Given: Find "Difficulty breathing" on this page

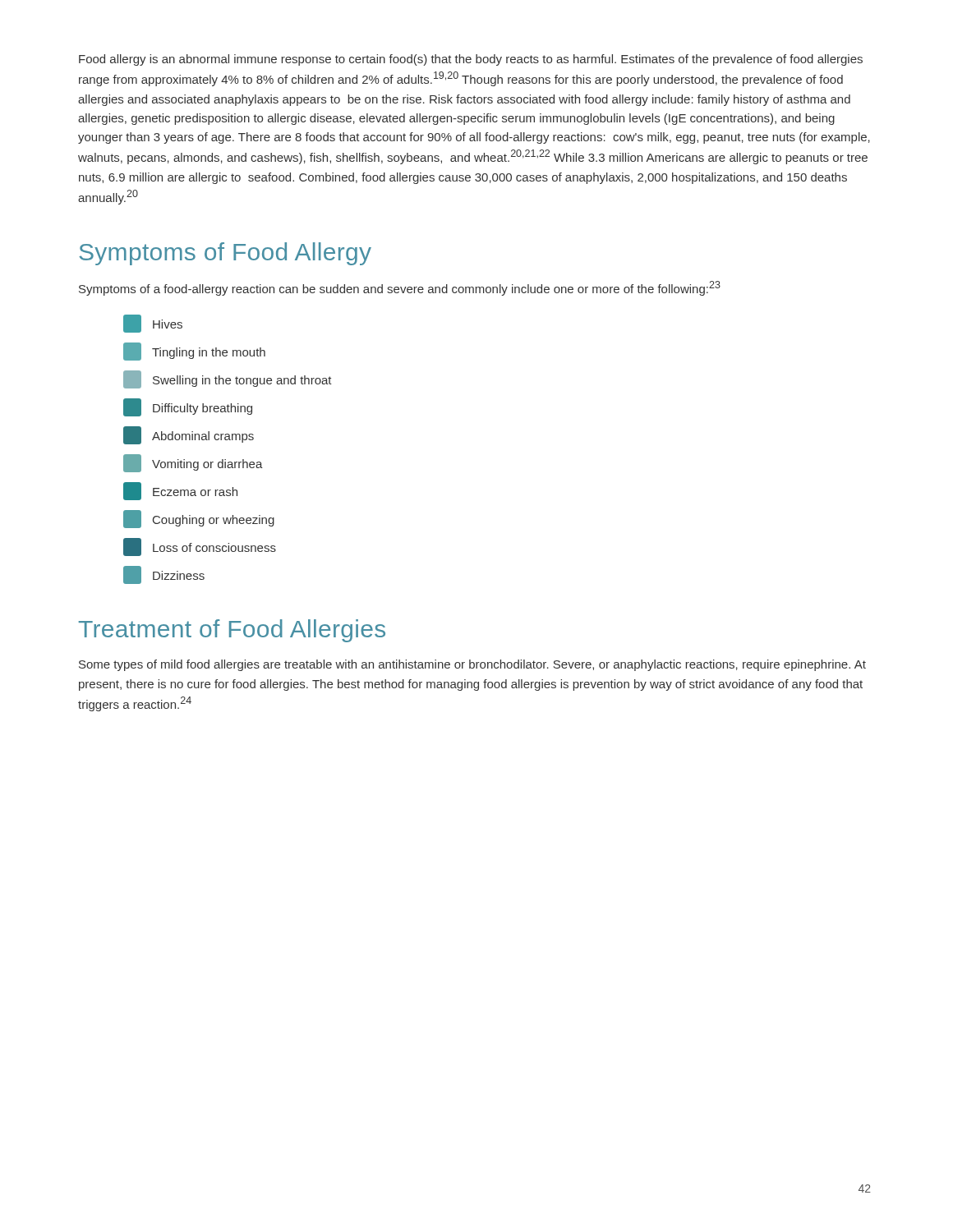Looking at the screenshot, I should point(188,408).
